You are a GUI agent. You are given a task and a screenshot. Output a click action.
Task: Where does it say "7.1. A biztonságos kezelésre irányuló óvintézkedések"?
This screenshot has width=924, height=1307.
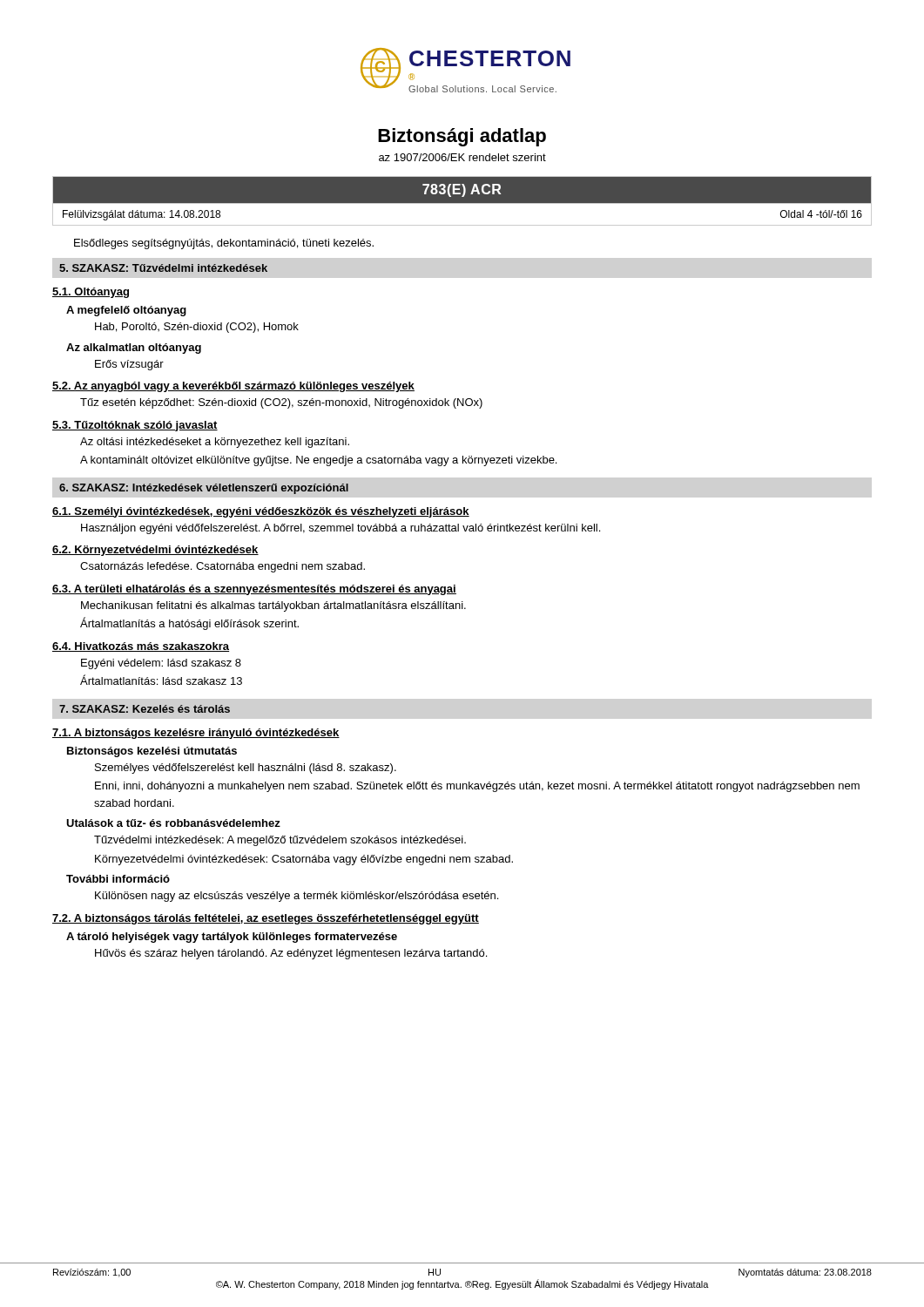(196, 732)
